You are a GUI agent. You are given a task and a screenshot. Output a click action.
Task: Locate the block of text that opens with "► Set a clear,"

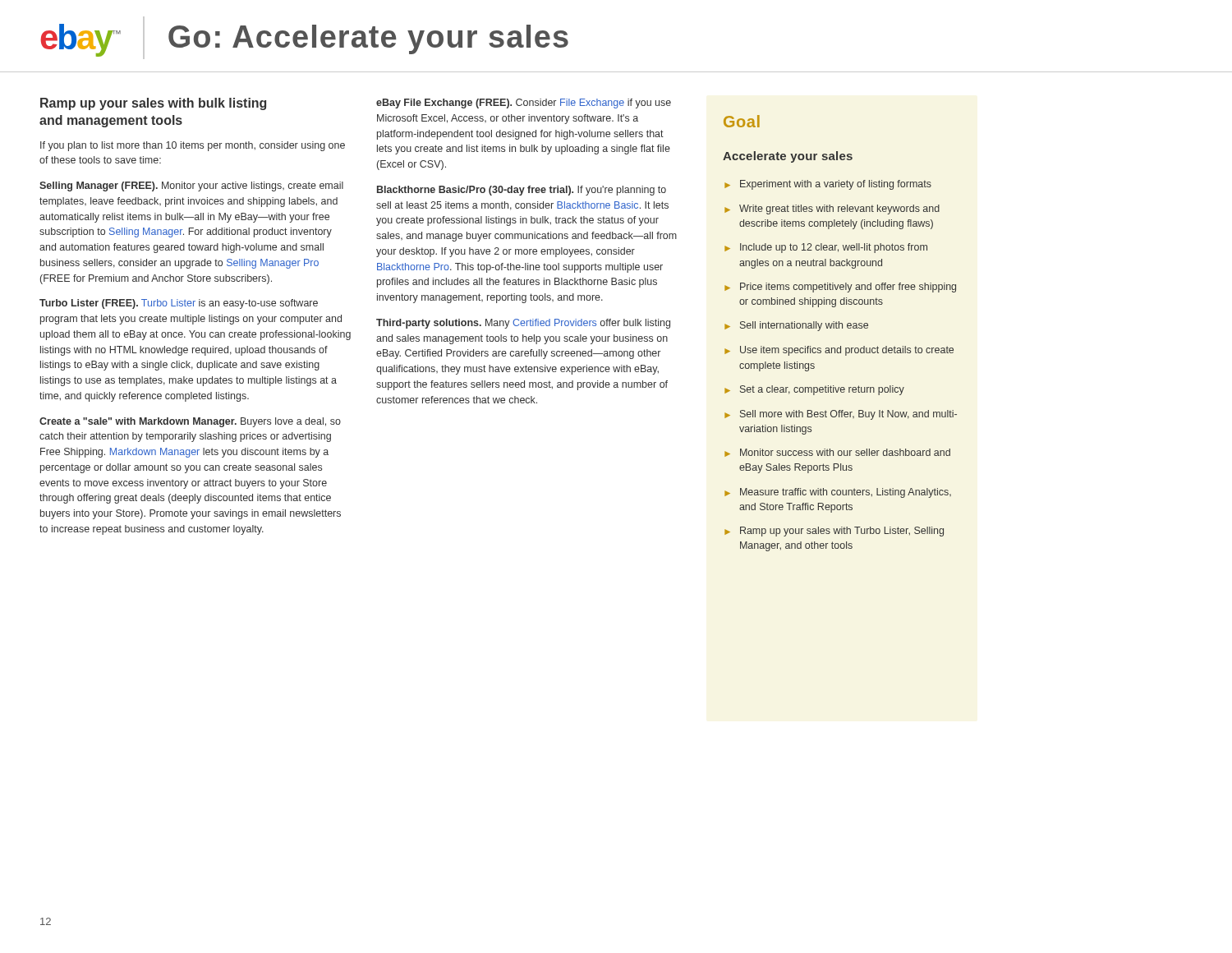pos(842,390)
